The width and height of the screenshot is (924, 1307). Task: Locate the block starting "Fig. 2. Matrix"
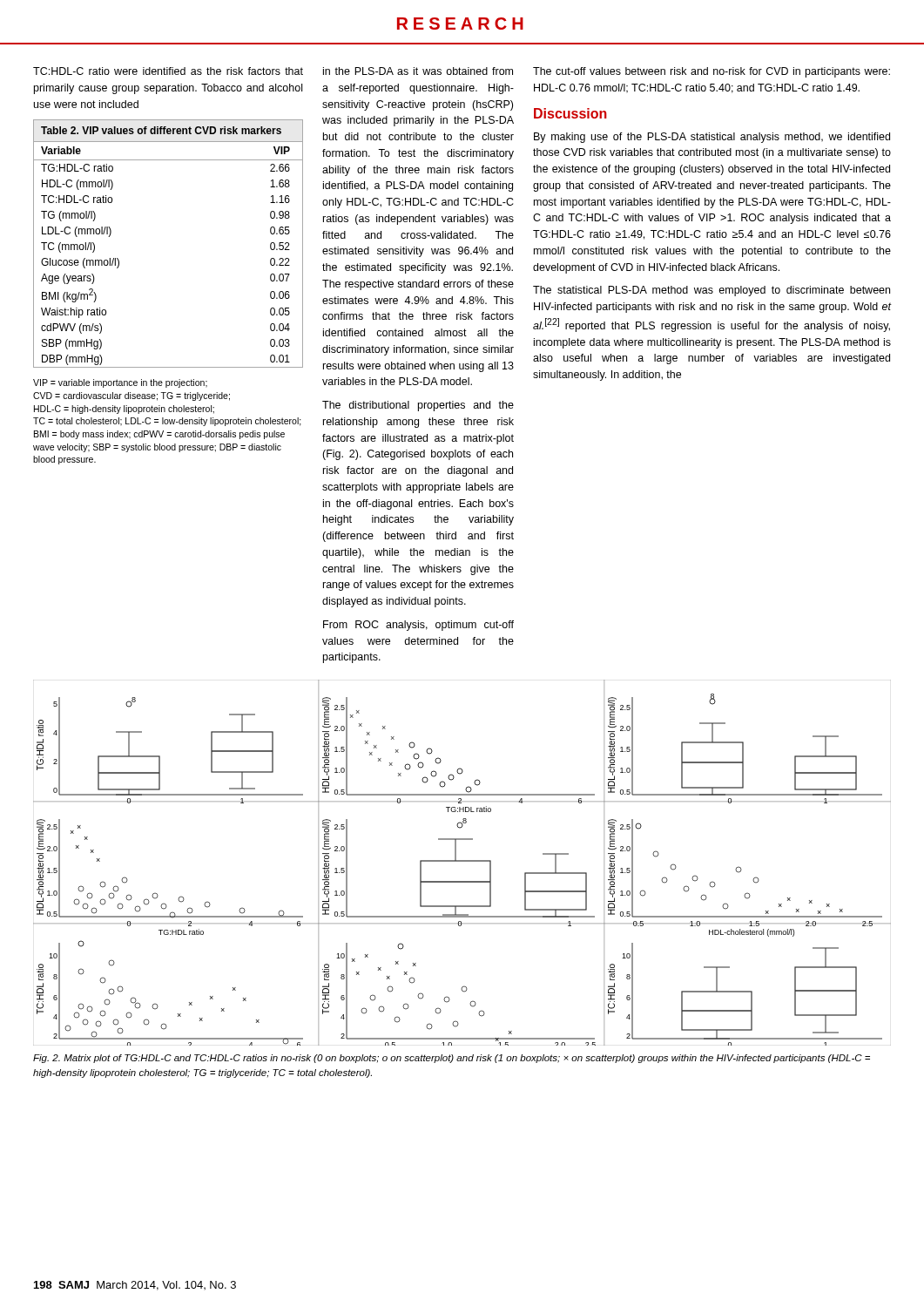[x=452, y=1065]
